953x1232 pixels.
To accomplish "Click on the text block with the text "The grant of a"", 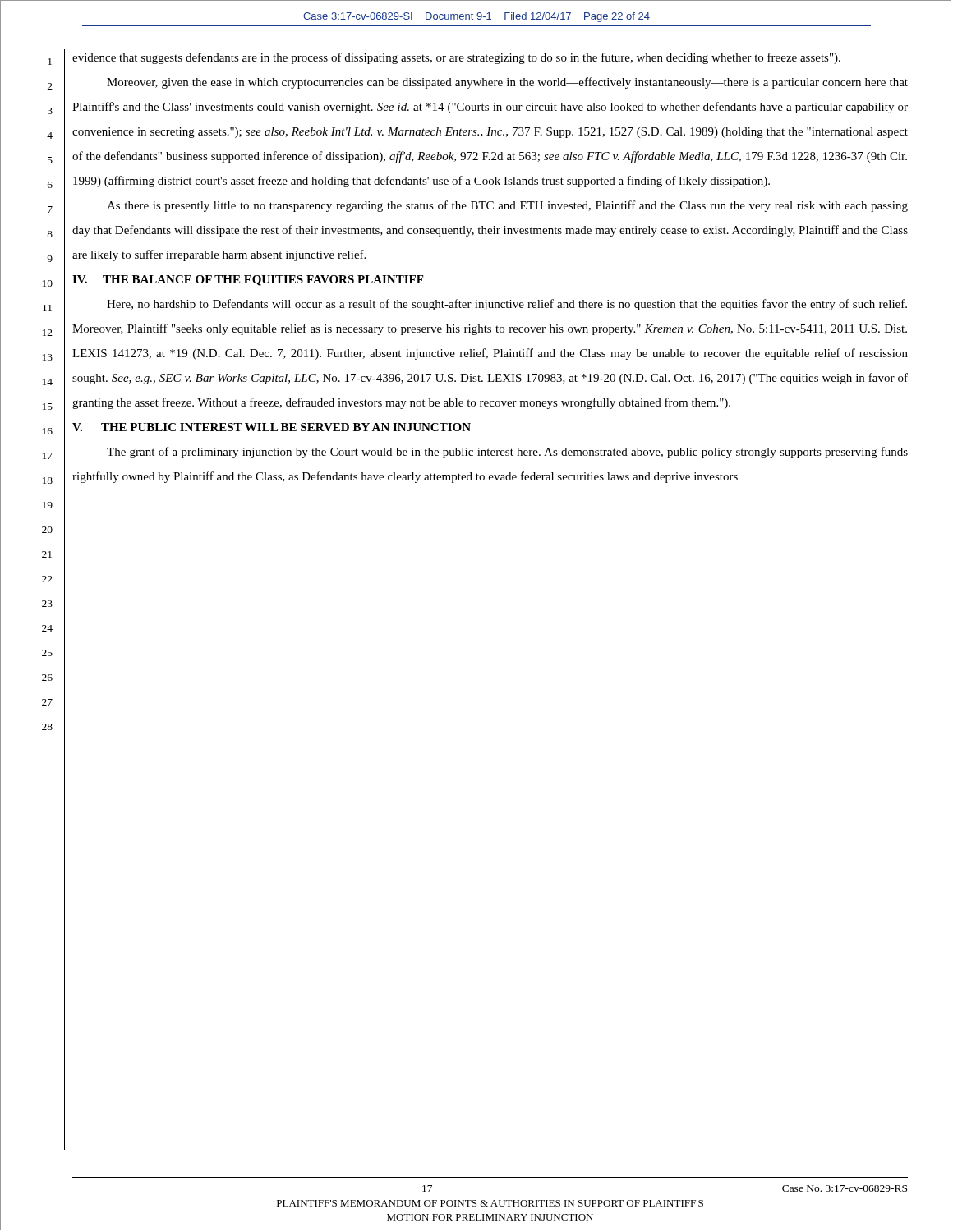I will (x=490, y=464).
